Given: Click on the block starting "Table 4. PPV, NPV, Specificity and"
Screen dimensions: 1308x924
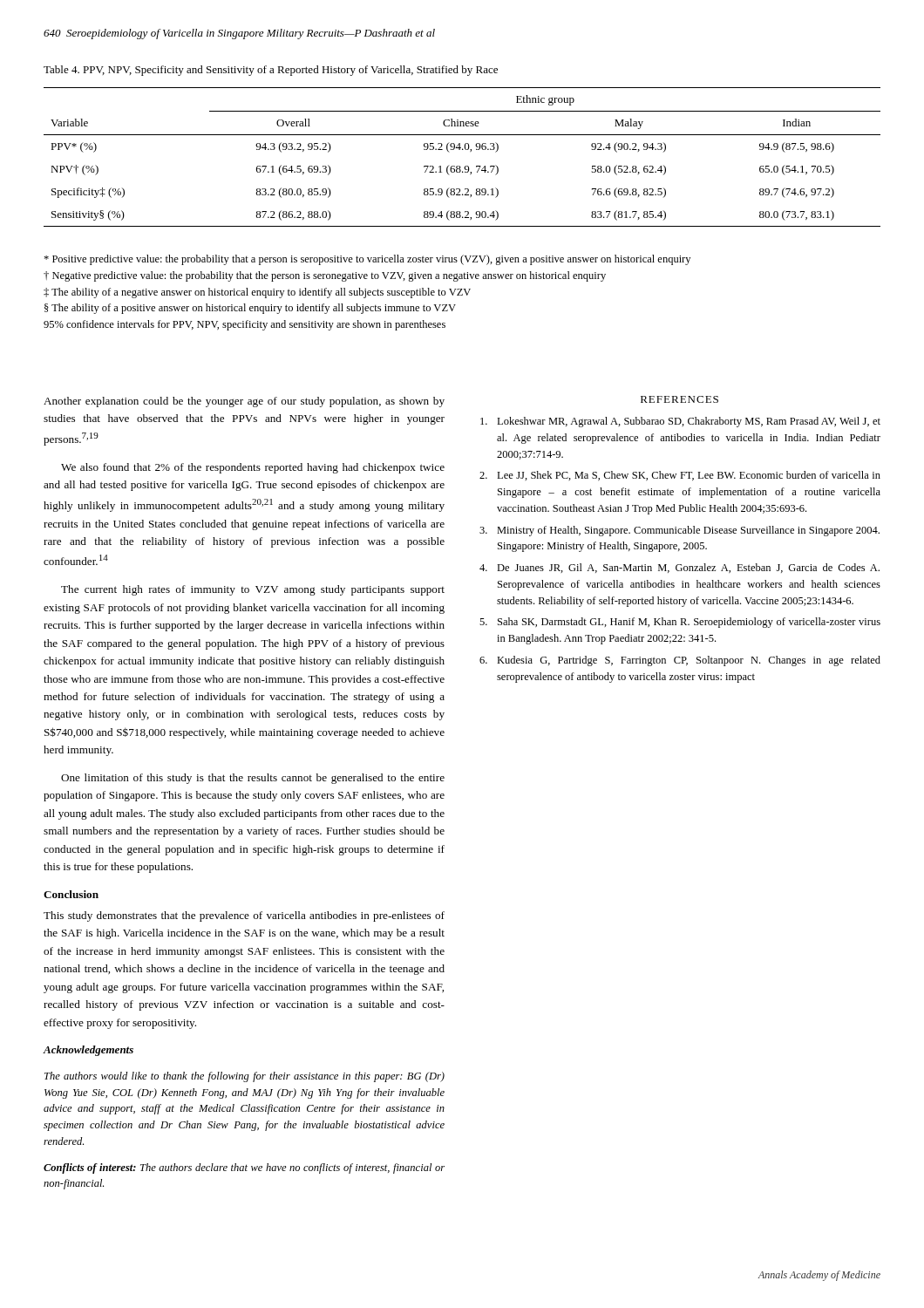Looking at the screenshot, I should pyautogui.click(x=271, y=69).
